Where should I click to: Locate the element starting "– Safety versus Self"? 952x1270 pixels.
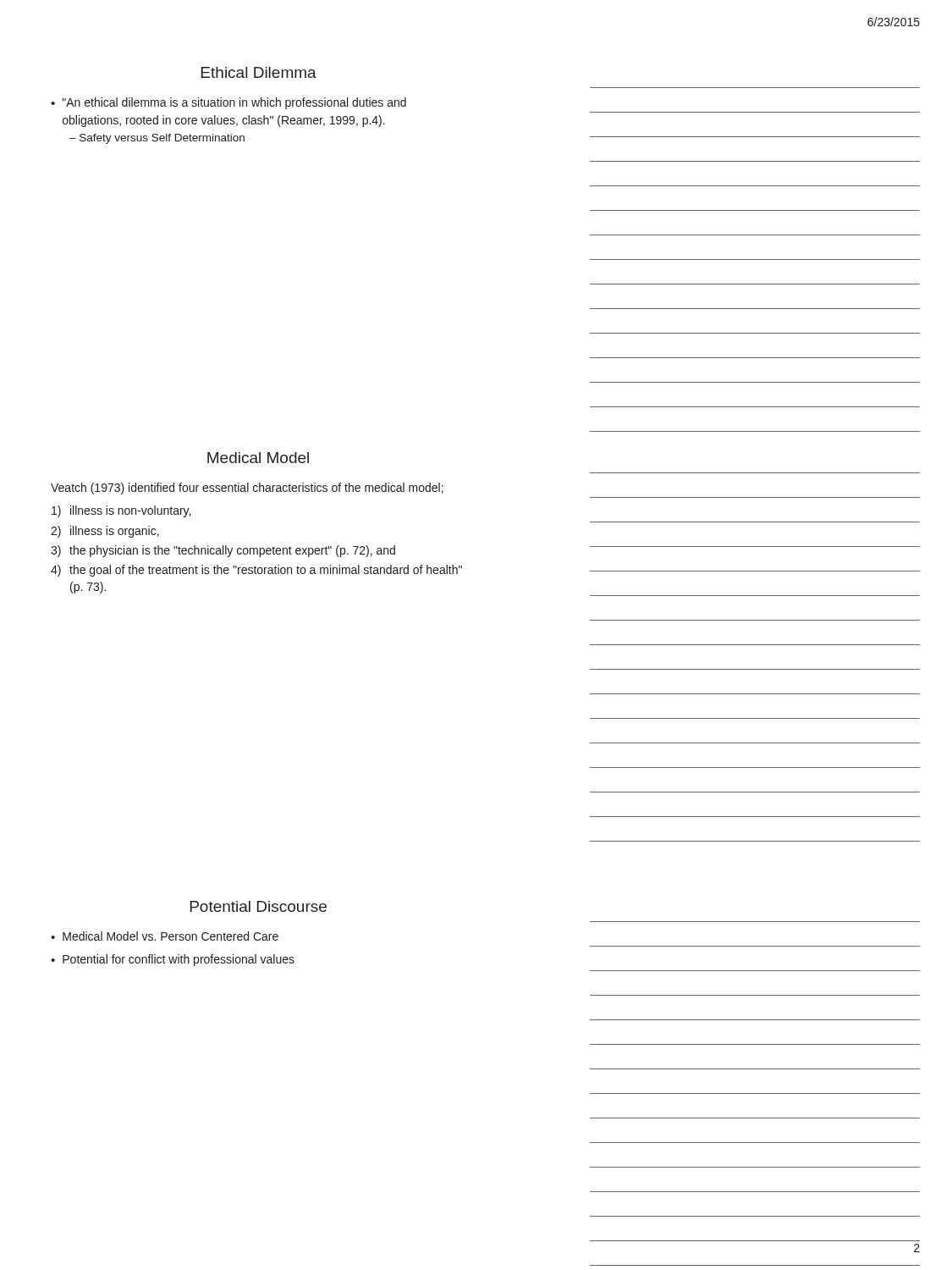coord(157,138)
